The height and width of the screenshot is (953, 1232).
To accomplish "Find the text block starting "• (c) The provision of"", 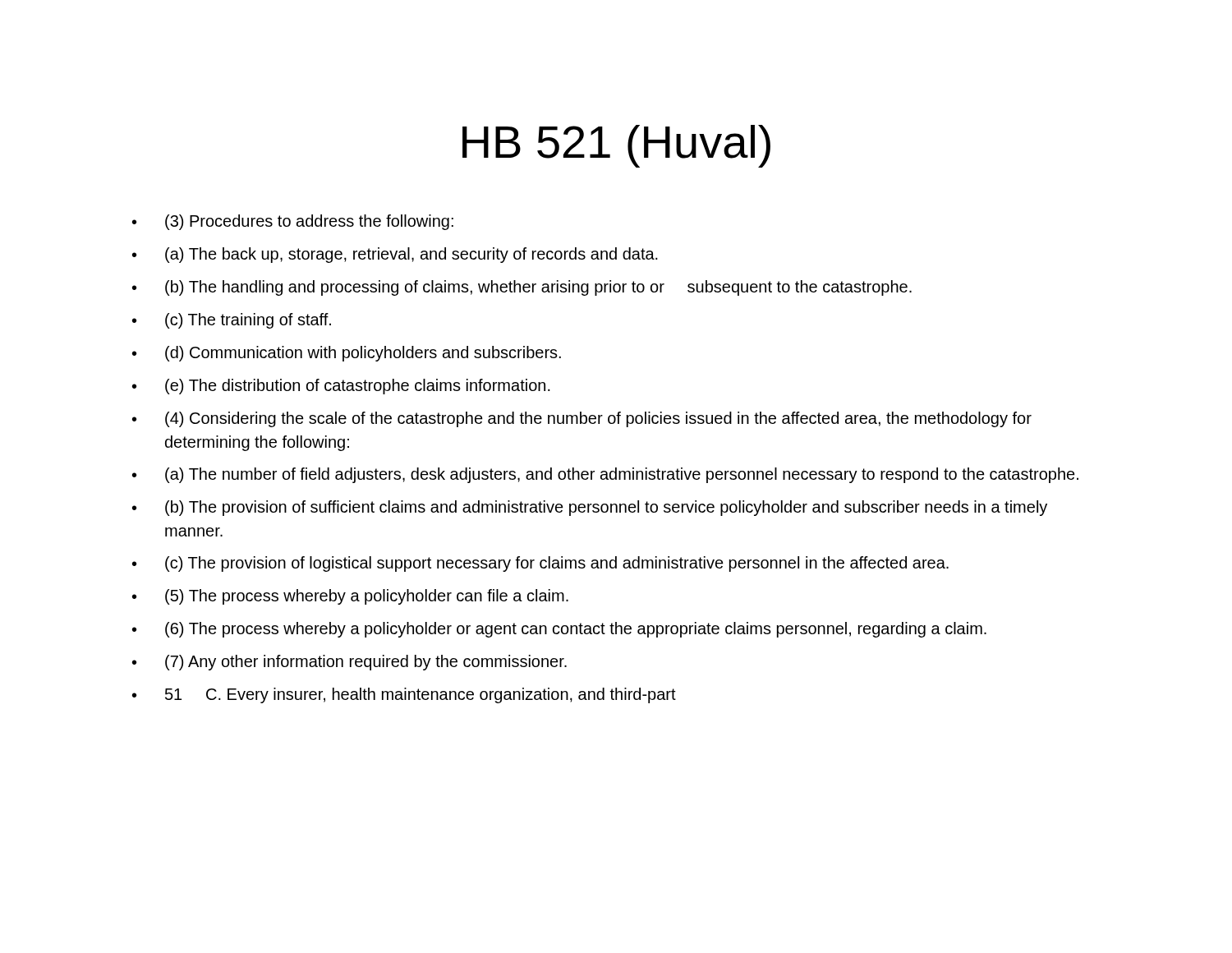I will [x=616, y=564].
